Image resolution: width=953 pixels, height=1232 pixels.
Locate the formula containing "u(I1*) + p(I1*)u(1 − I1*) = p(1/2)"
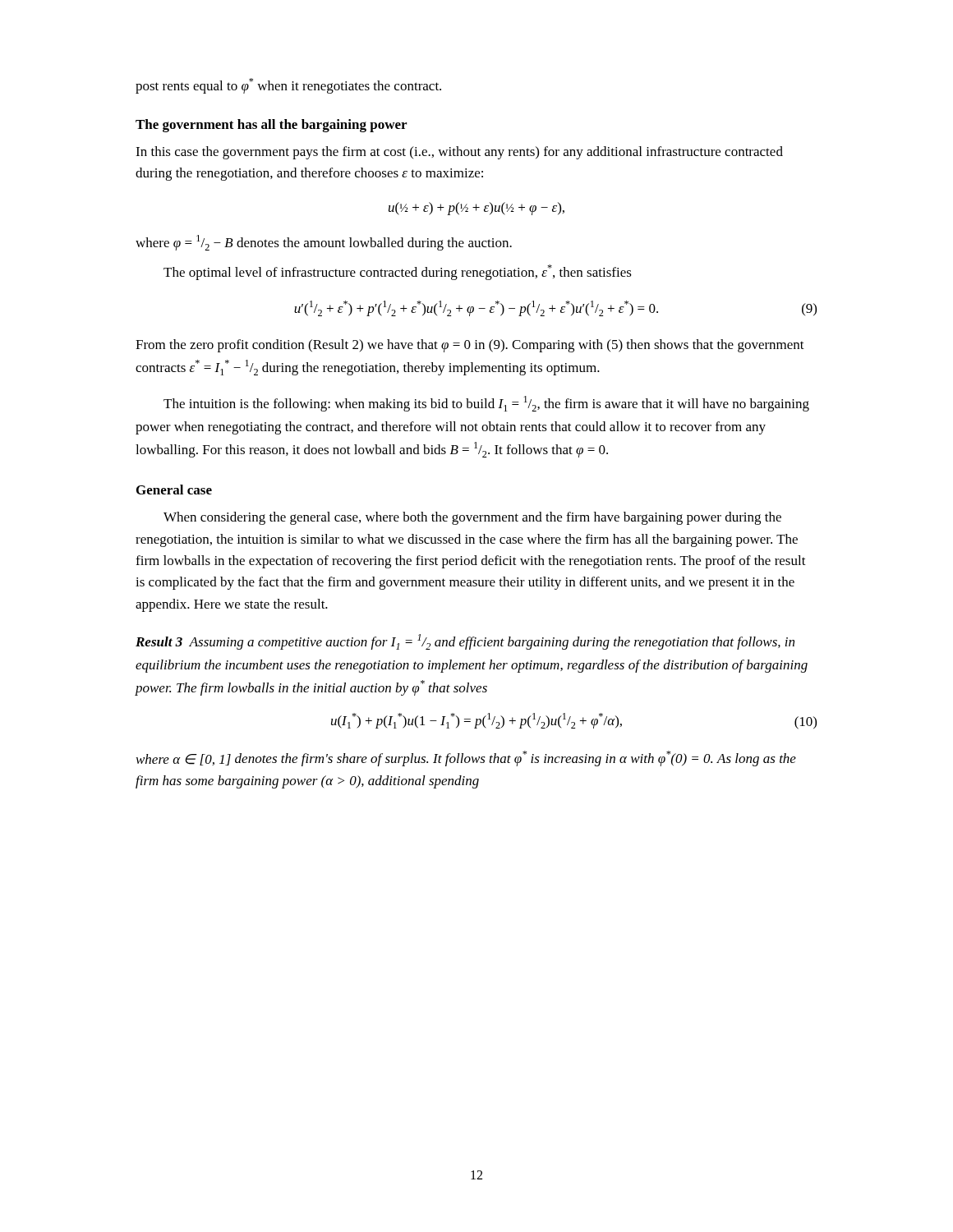574,721
